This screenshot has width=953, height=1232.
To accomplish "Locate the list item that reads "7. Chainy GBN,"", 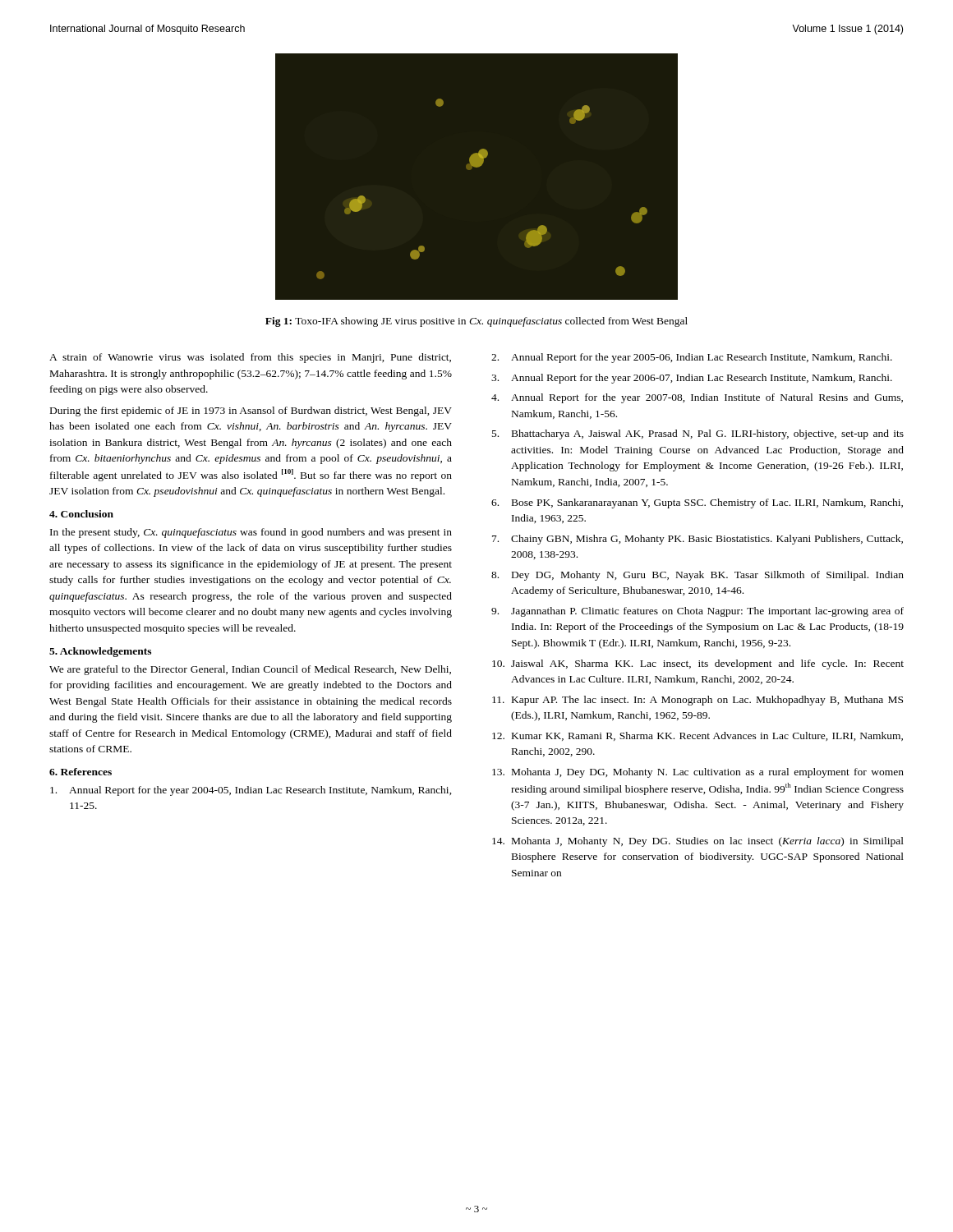I will click(x=698, y=546).
